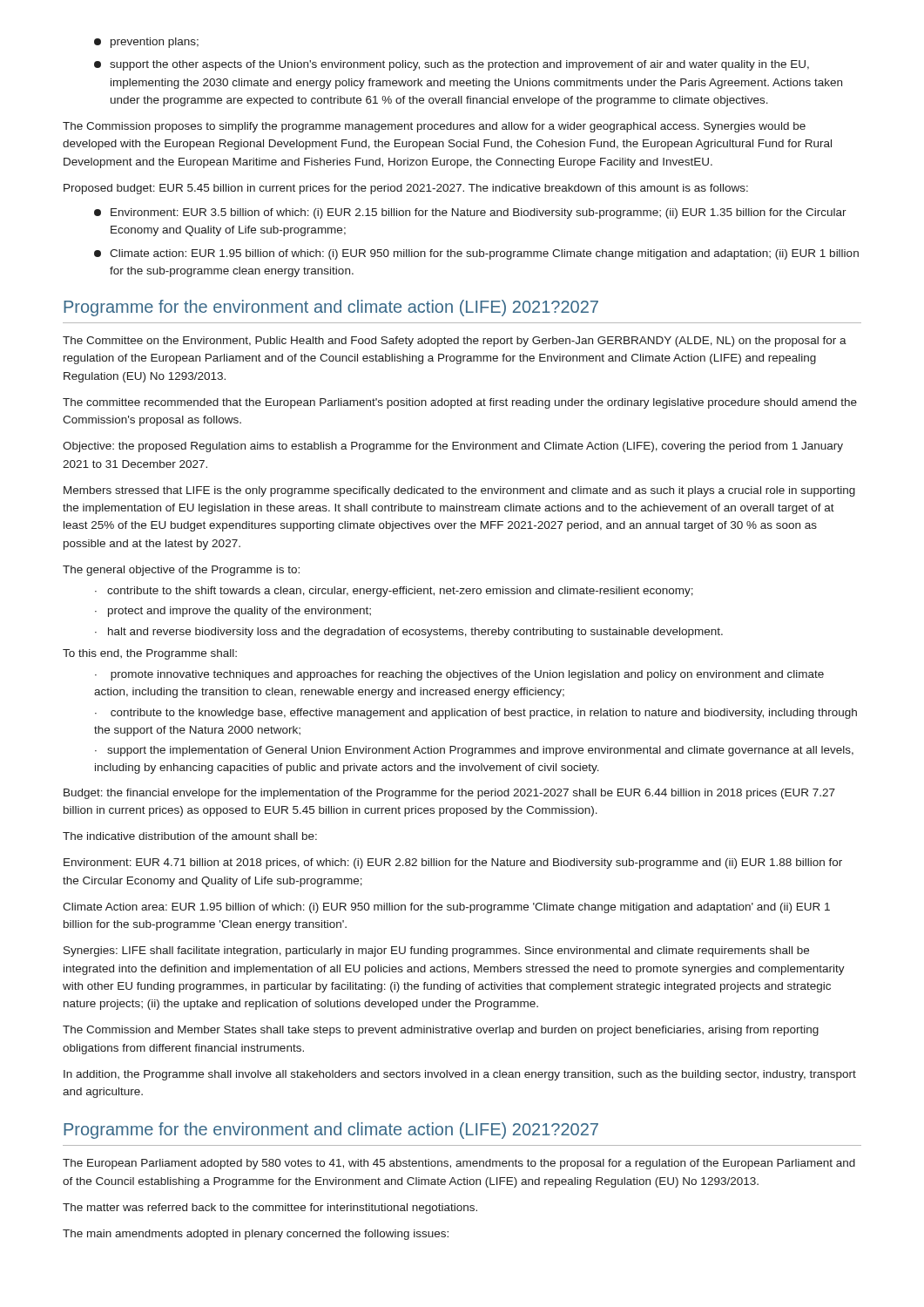924x1307 pixels.
Task: Where is the passage that starts "· halt and reverse biodiversity loss"?
Action: click(x=409, y=631)
